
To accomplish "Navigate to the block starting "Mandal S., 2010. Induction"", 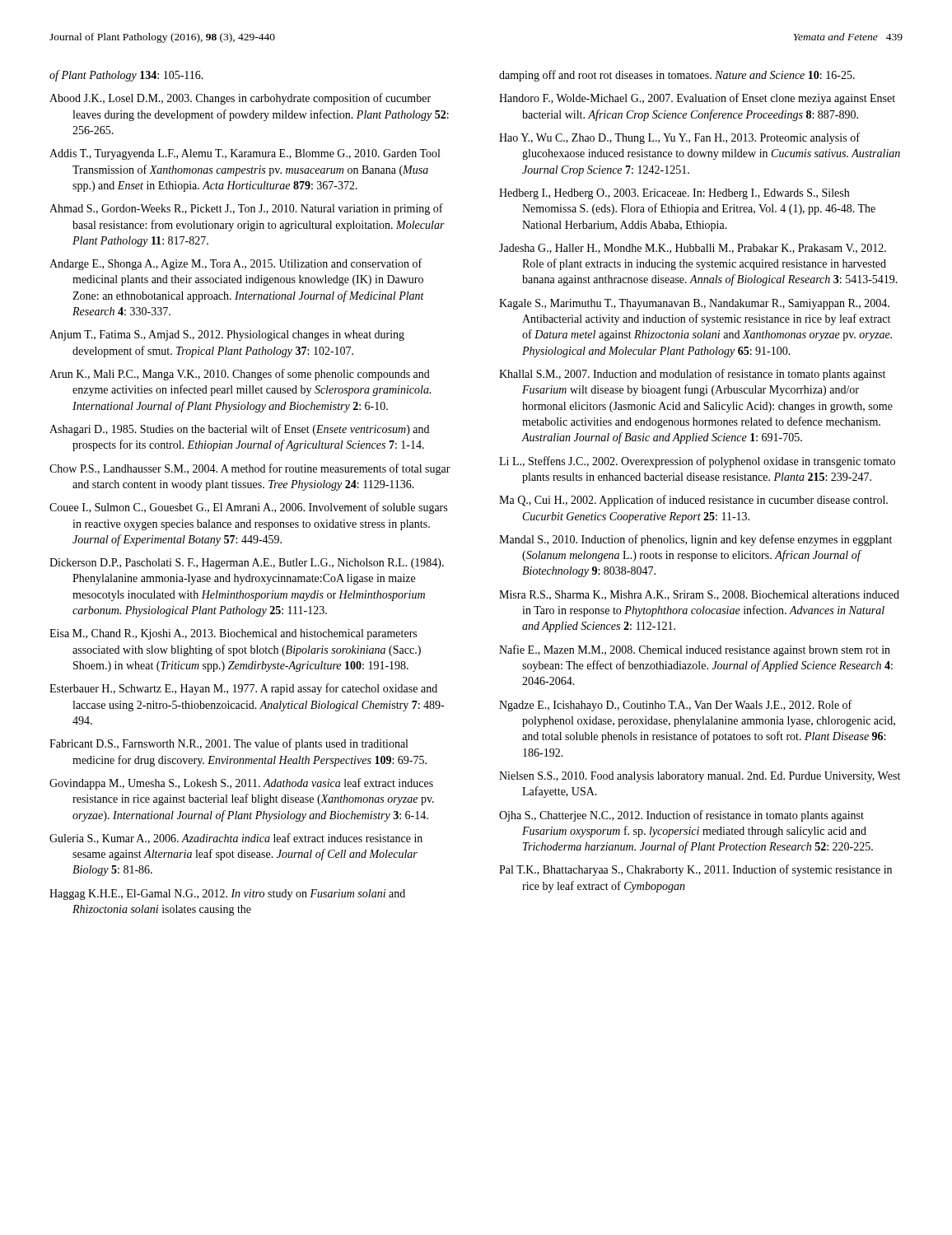I will coord(696,555).
